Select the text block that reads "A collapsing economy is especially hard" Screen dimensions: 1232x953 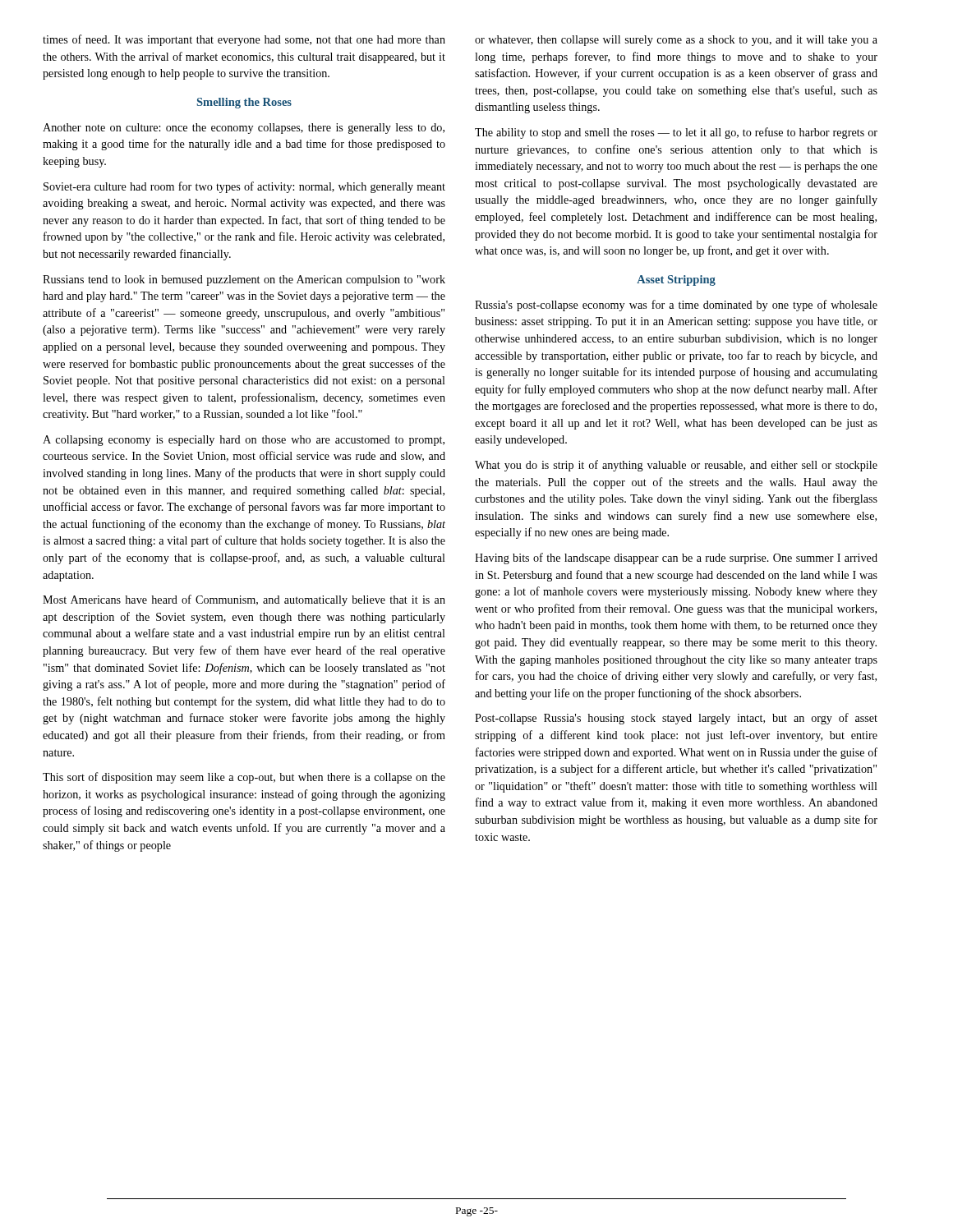[244, 507]
